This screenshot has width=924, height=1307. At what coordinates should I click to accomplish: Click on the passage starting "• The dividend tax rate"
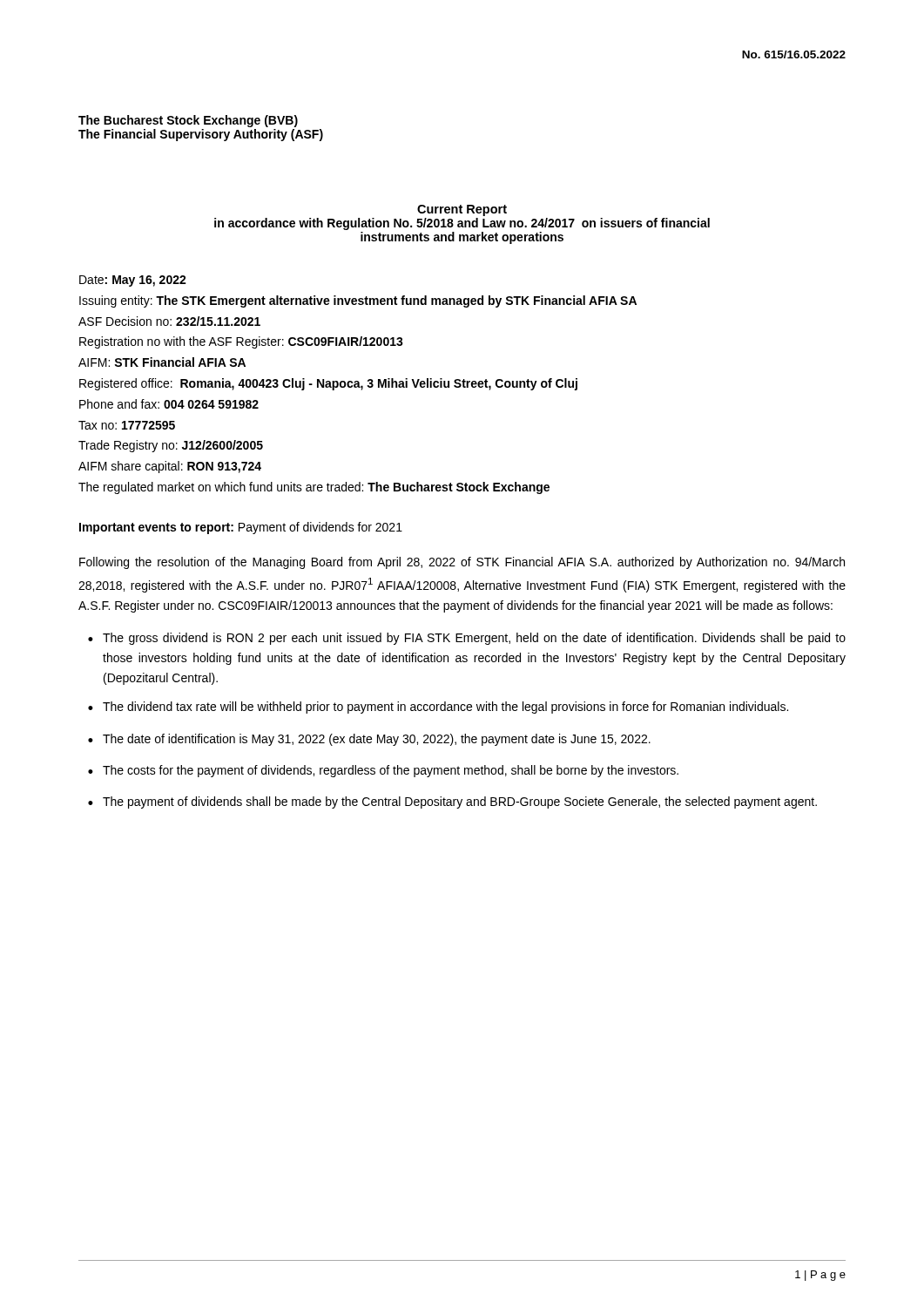point(462,709)
